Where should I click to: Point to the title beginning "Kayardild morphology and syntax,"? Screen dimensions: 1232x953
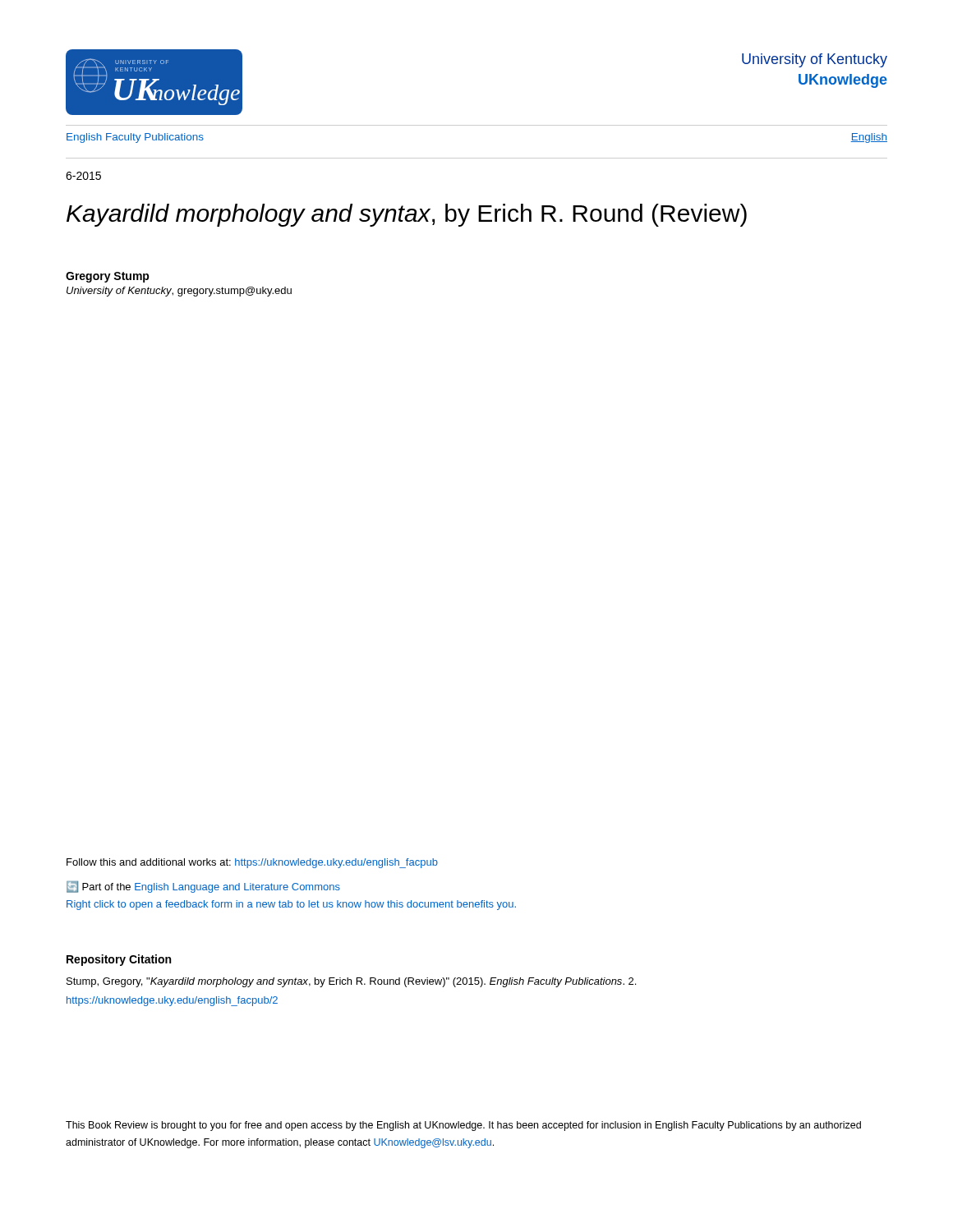coord(476,213)
